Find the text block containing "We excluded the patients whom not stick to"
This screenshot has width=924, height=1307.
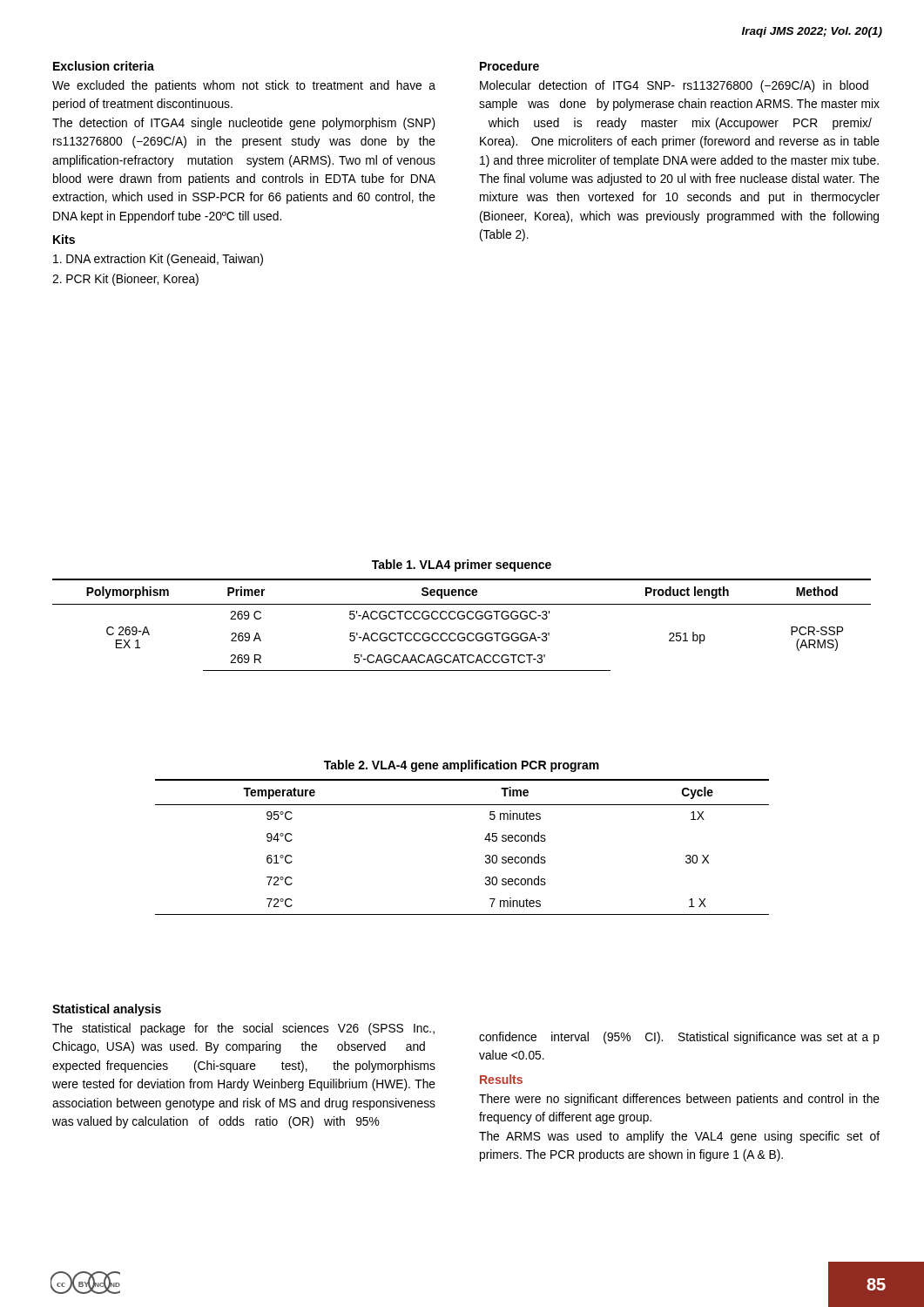(x=244, y=151)
